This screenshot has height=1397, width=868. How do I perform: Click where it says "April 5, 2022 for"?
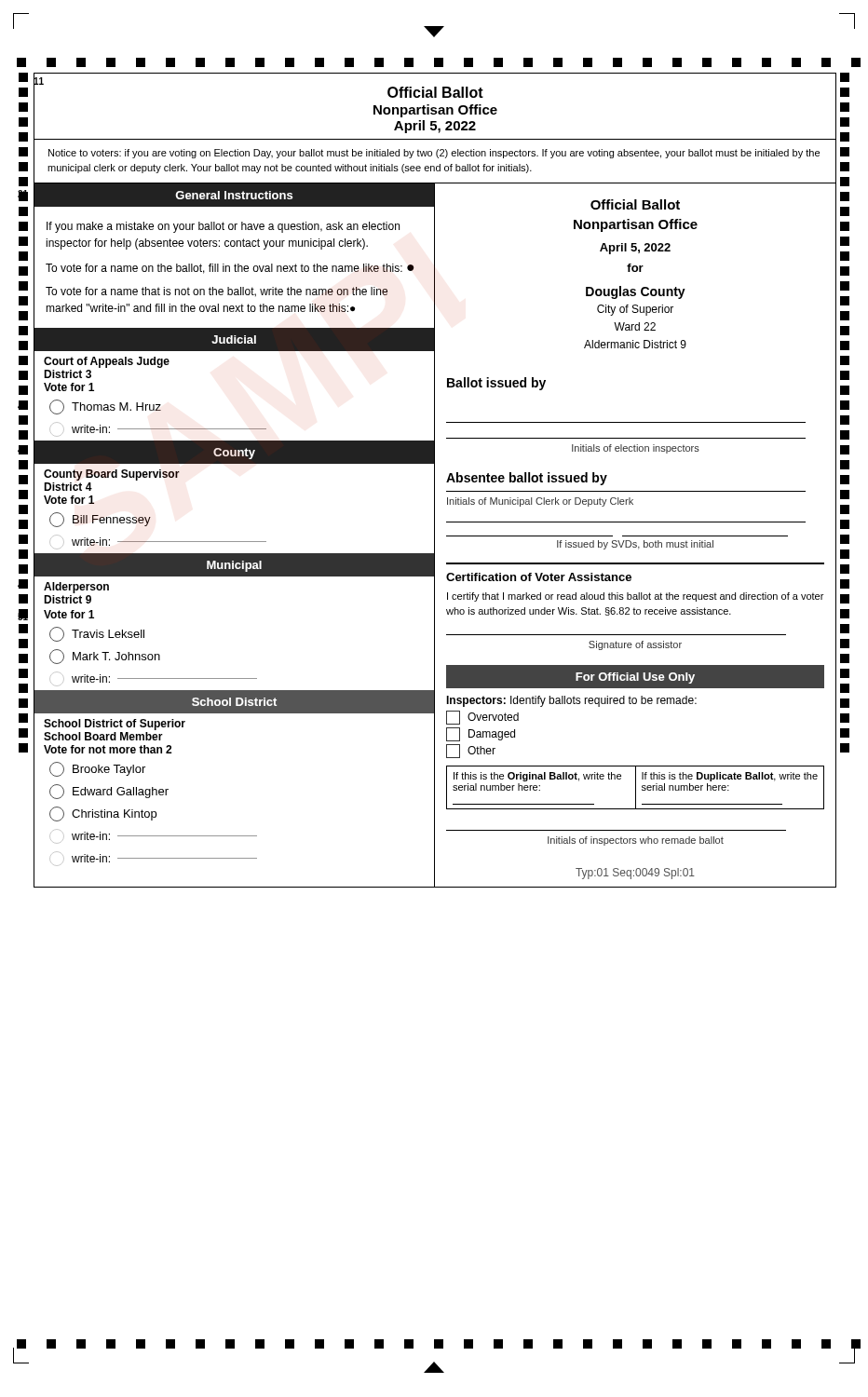click(x=635, y=257)
